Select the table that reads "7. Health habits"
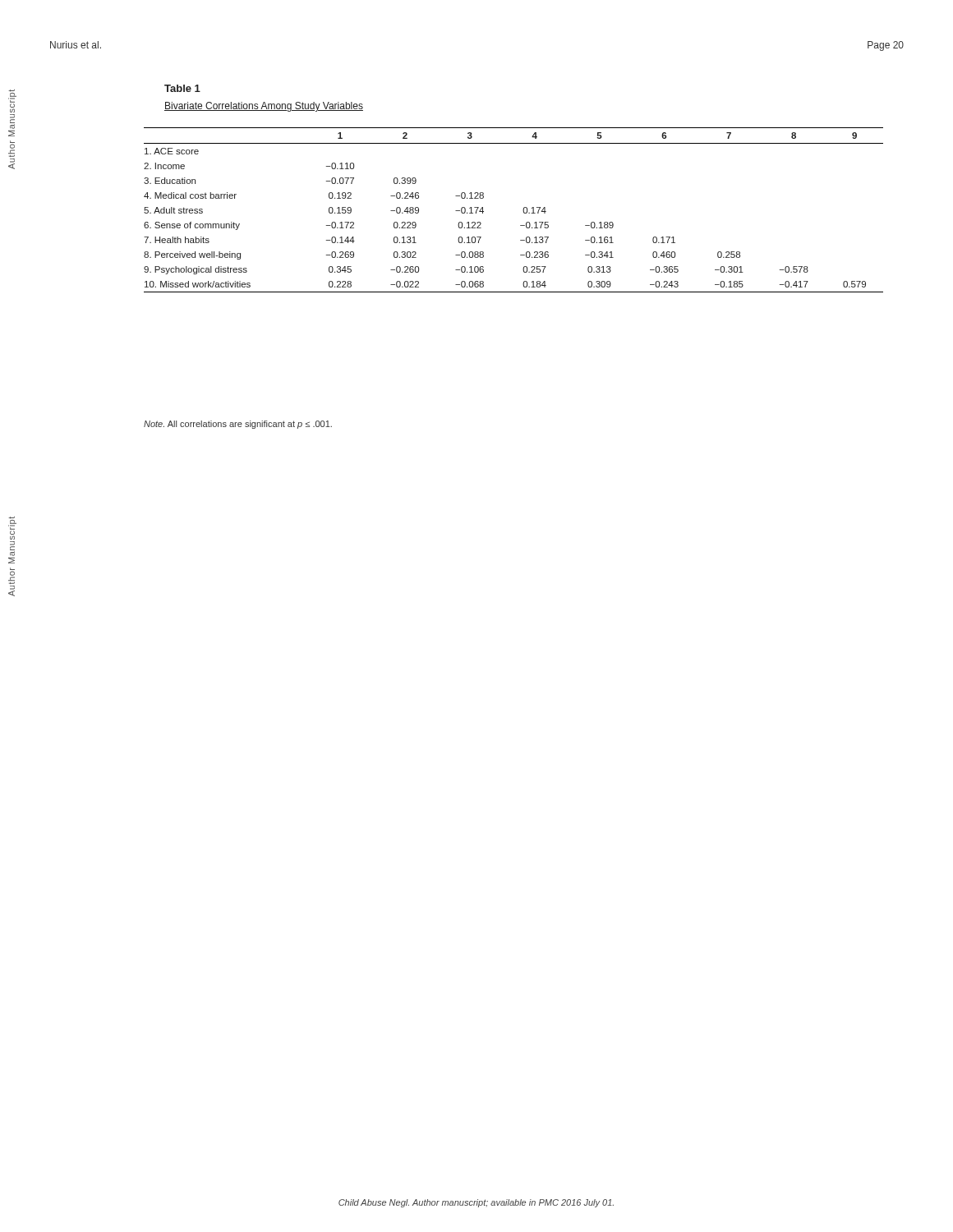 (x=513, y=210)
